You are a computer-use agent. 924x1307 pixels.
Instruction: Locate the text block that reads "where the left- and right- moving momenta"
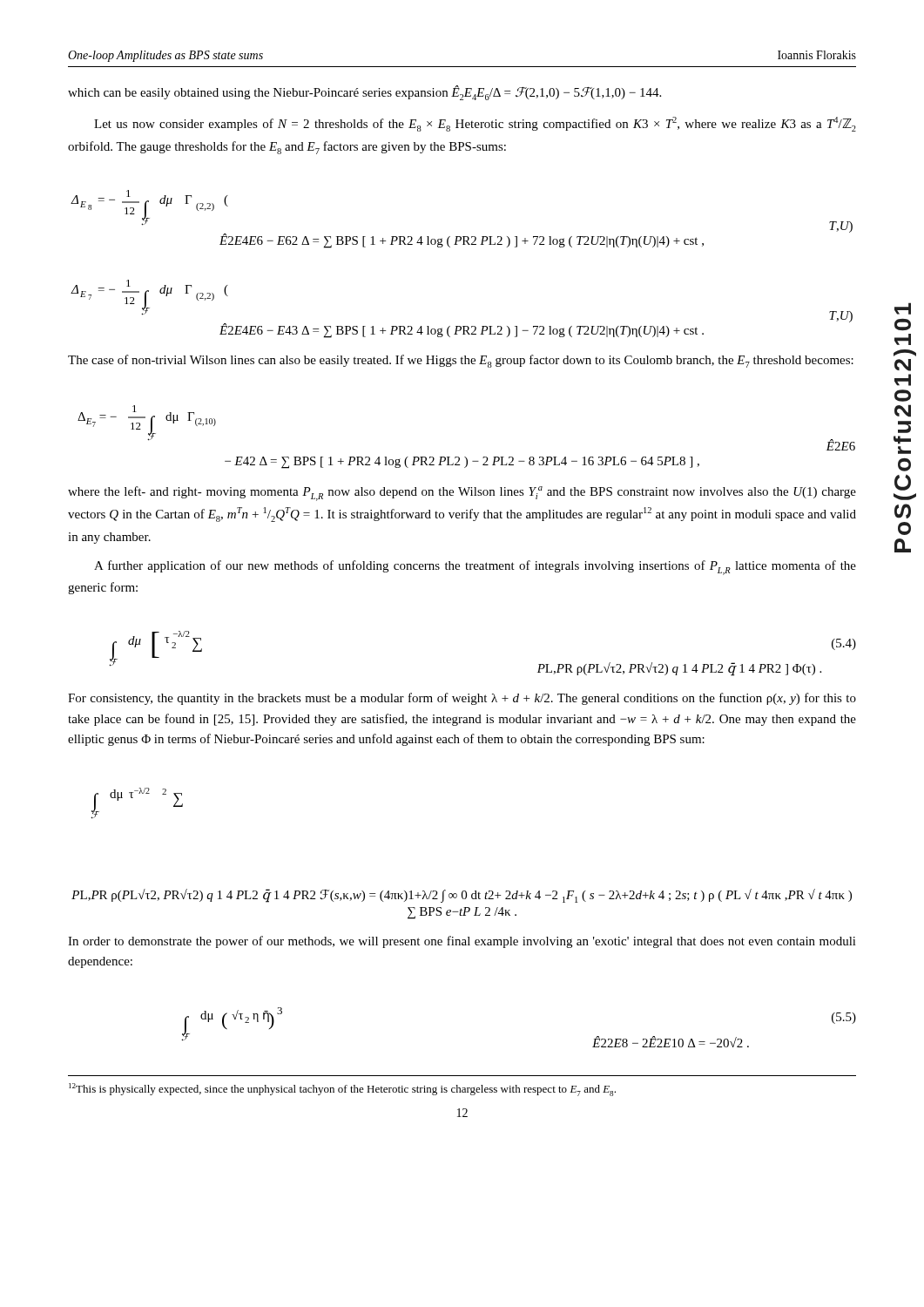[x=462, y=513]
